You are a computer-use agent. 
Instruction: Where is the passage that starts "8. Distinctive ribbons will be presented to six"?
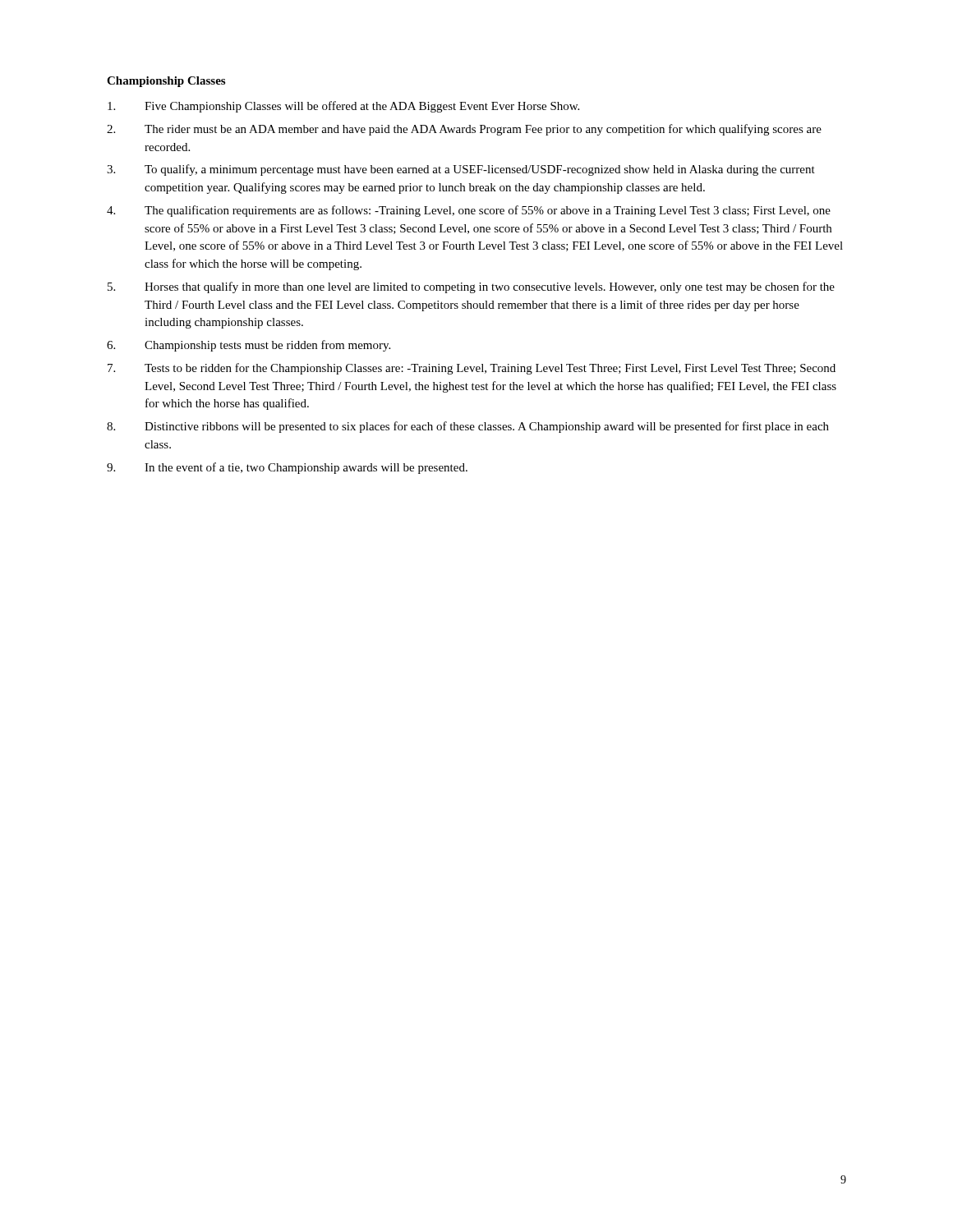coord(476,436)
